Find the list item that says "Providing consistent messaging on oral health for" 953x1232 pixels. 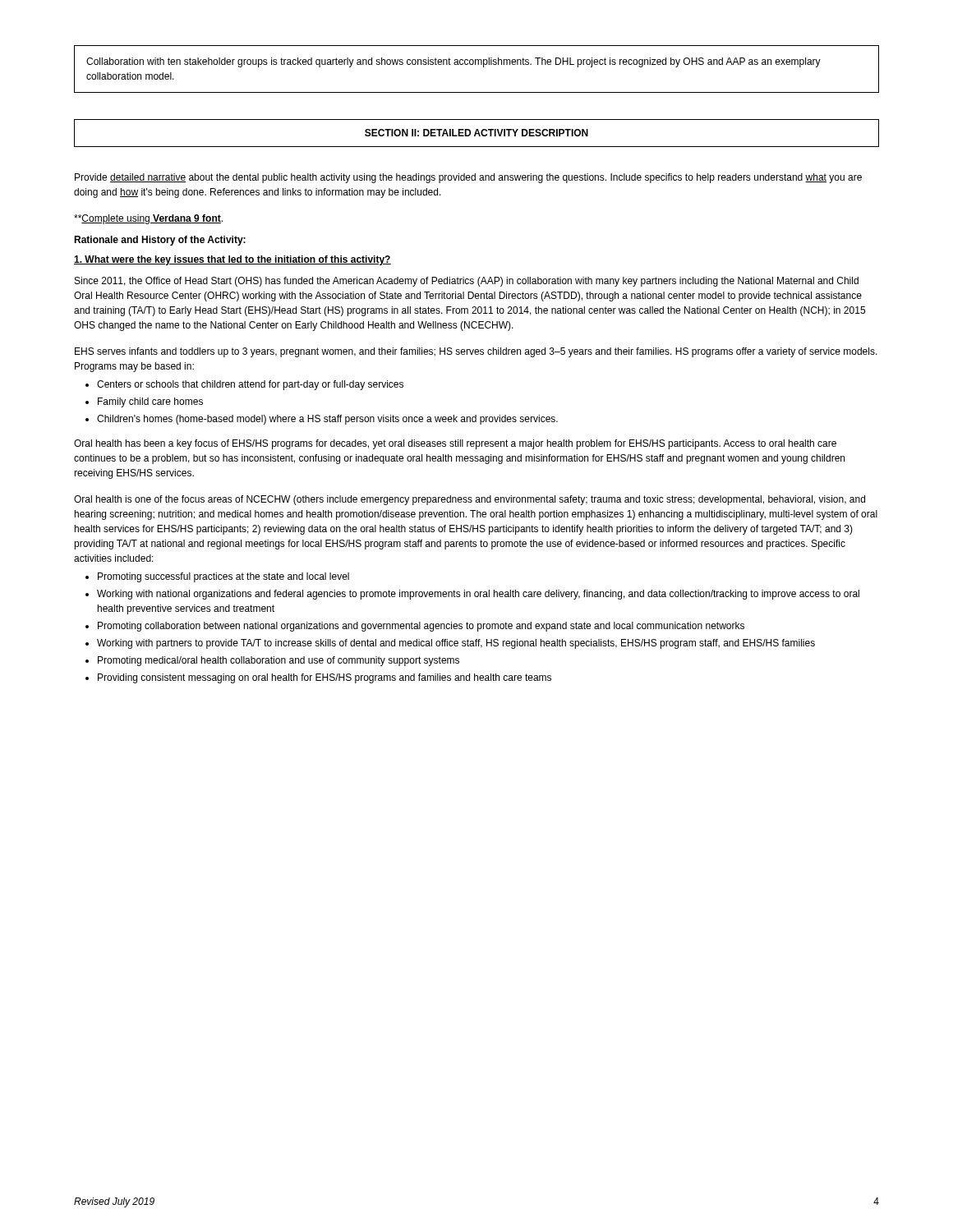point(324,678)
